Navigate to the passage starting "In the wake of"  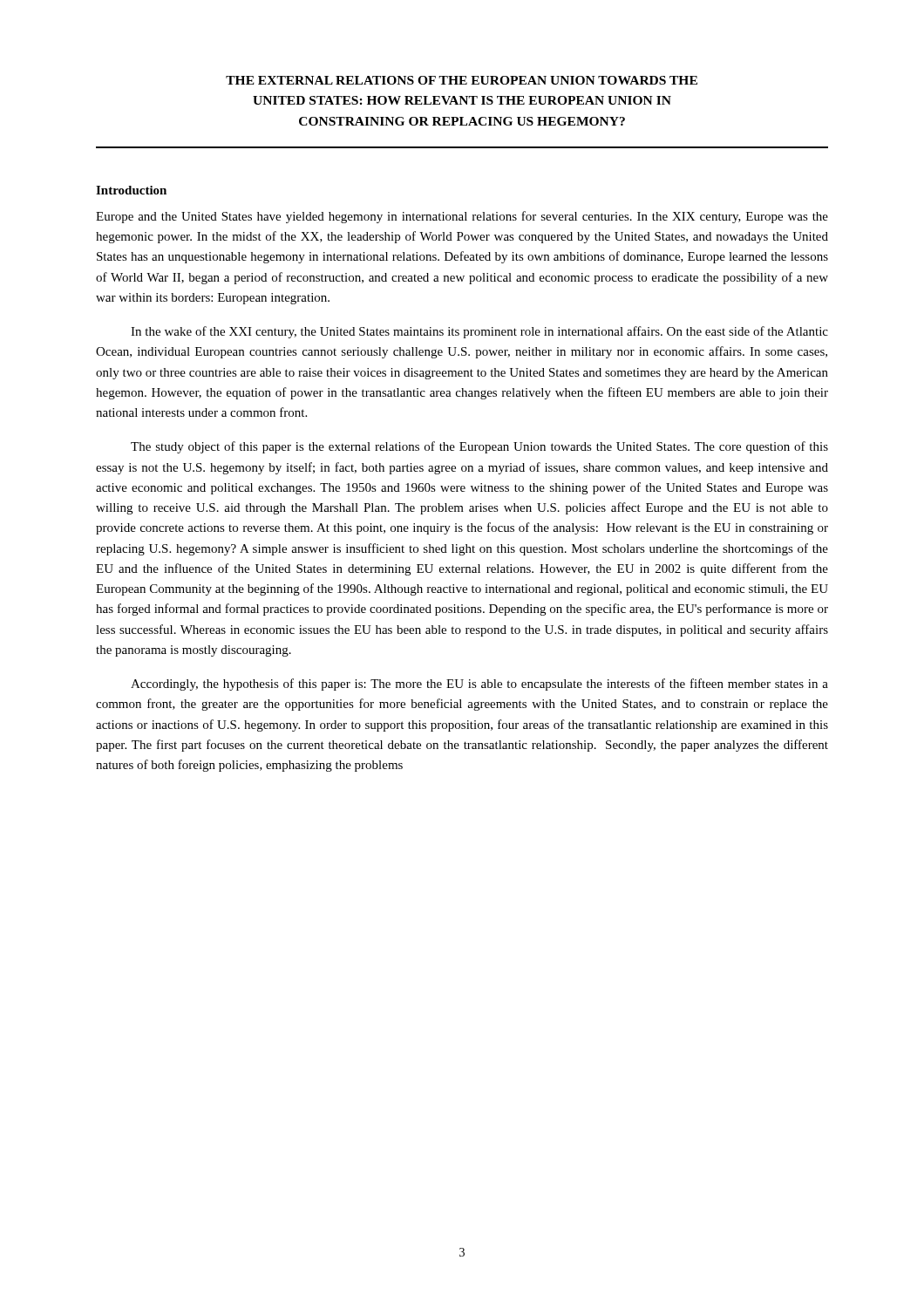click(x=462, y=372)
